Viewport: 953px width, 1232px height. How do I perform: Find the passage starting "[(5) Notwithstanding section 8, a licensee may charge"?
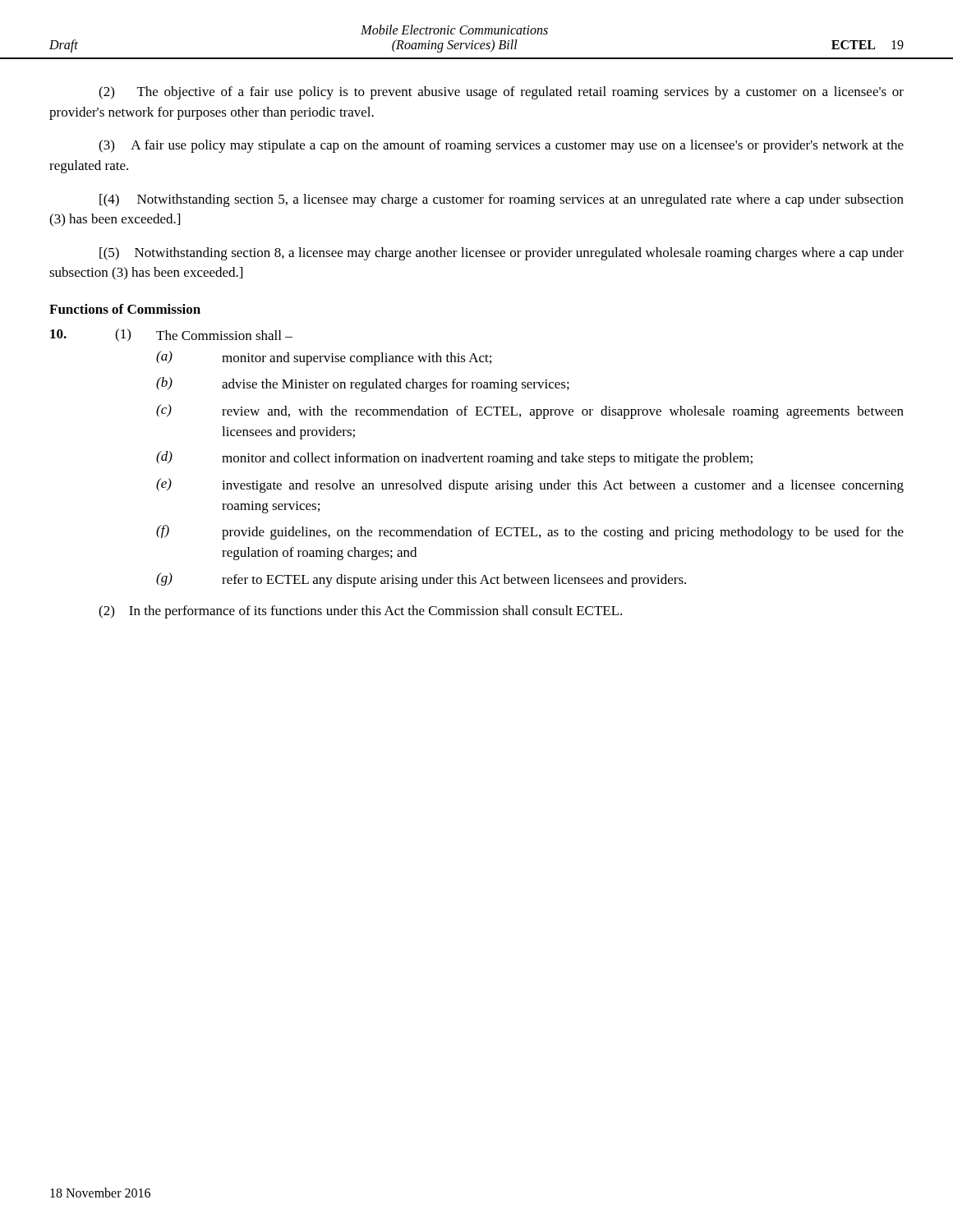click(x=476, y=263)
